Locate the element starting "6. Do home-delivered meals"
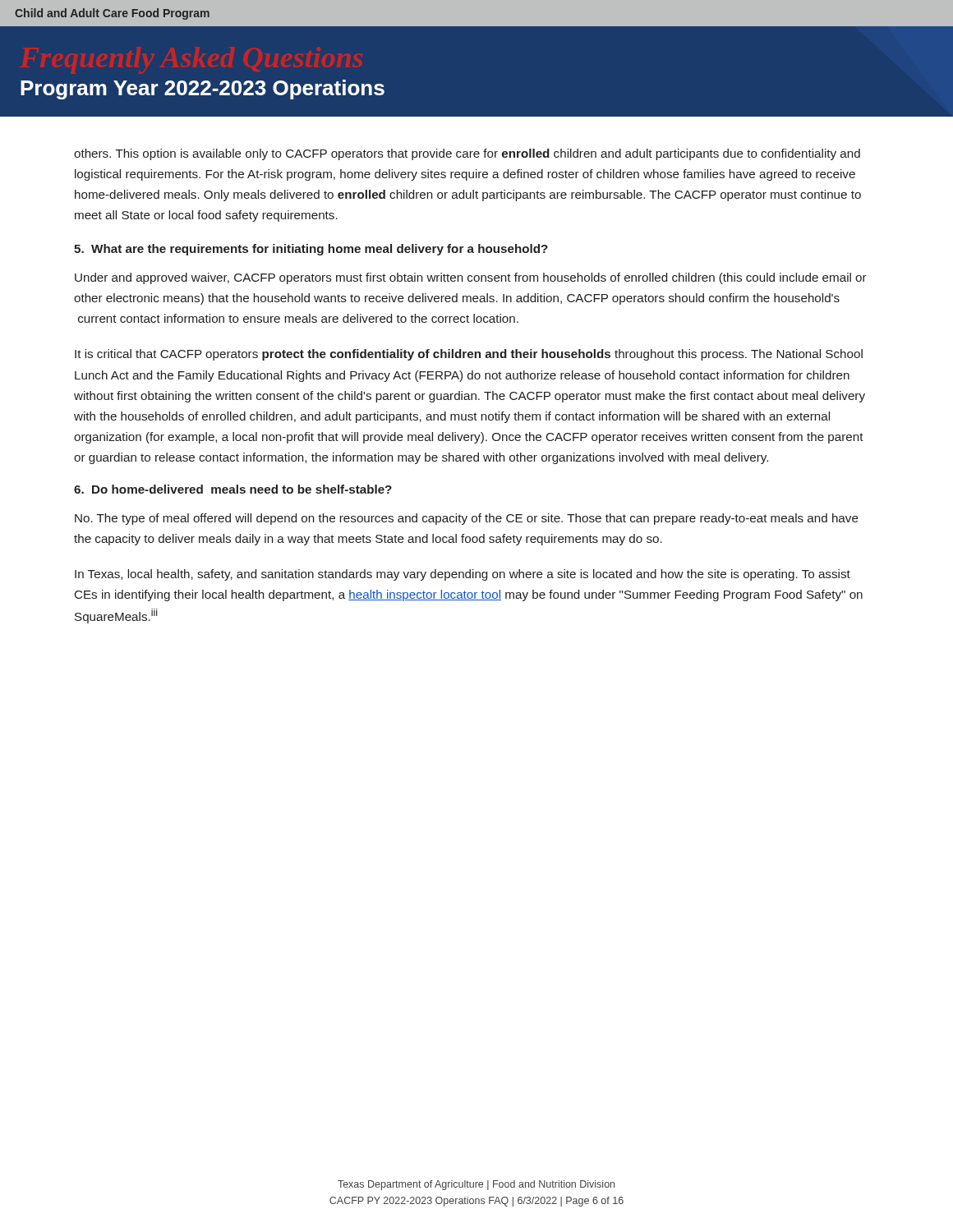Image resolution: width=953 pixels, height=1232 pixels. (233, 489)
